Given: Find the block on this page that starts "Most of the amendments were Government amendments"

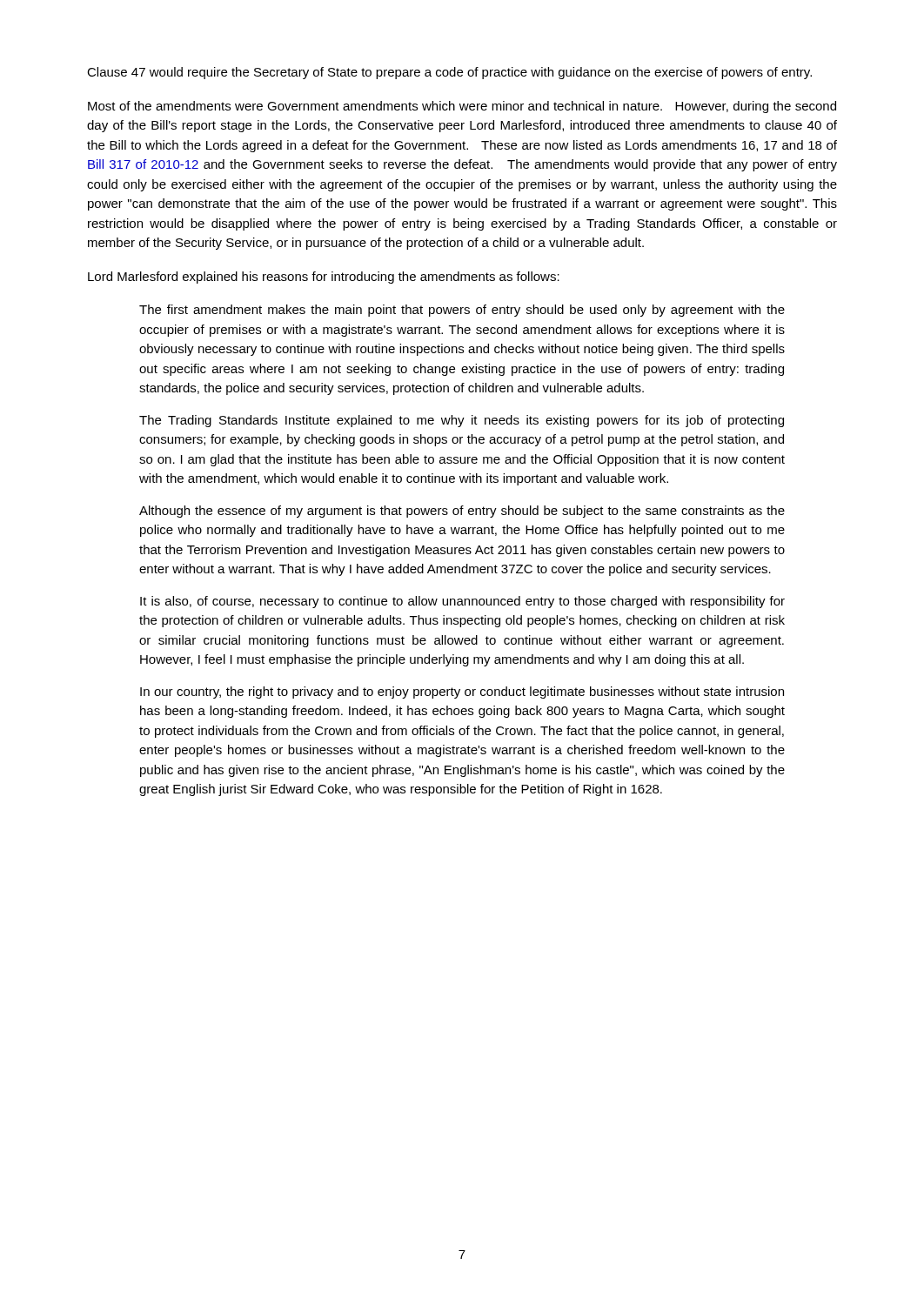Looking at the screenshot, I should coord(462,174).
